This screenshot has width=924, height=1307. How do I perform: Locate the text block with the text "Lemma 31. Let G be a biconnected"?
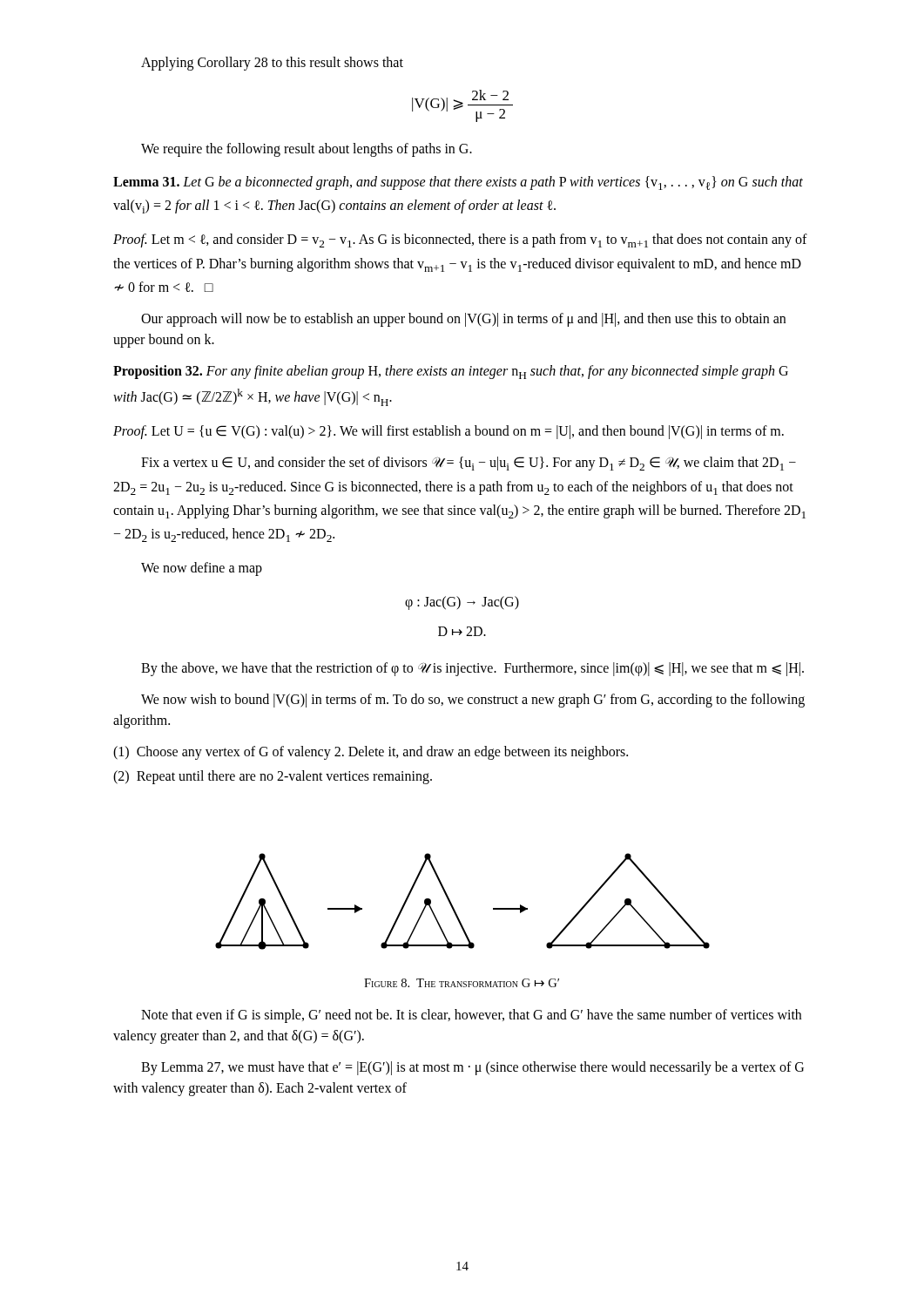(x=458, y=195)
